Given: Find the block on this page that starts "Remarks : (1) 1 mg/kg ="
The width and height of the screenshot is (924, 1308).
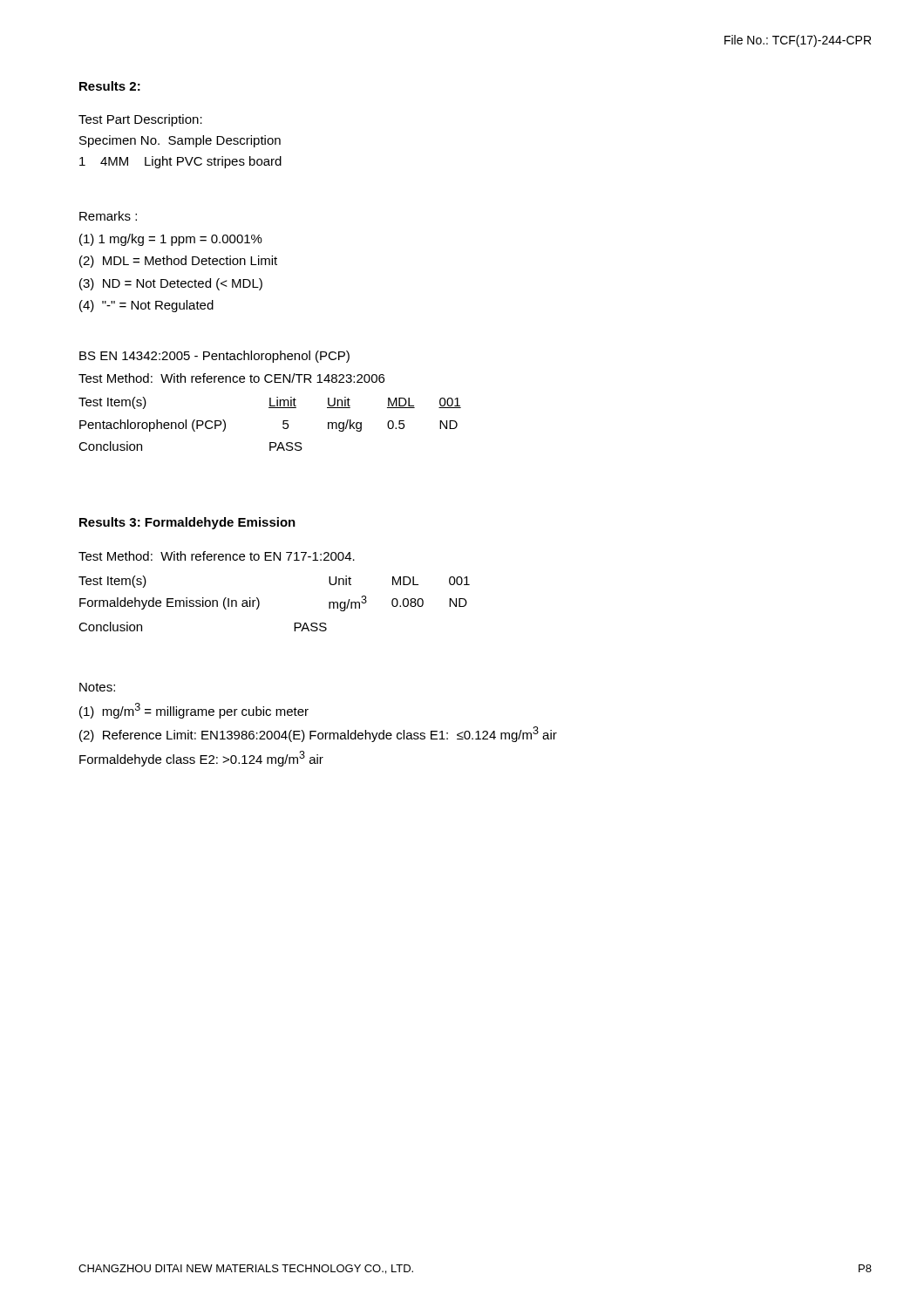Looking at the screenshot, I should click(178, 260).
